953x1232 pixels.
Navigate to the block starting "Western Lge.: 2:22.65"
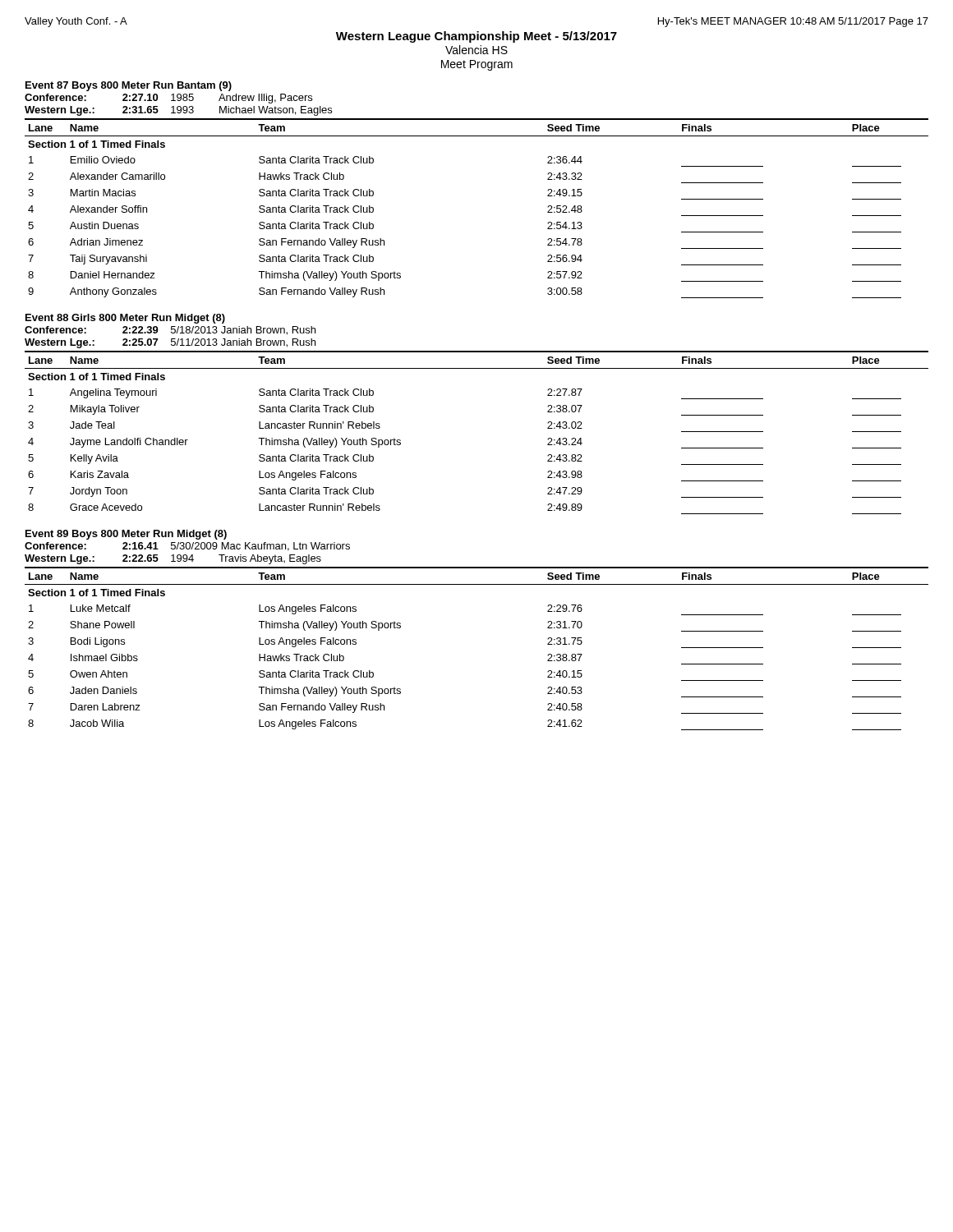(173, 558)
